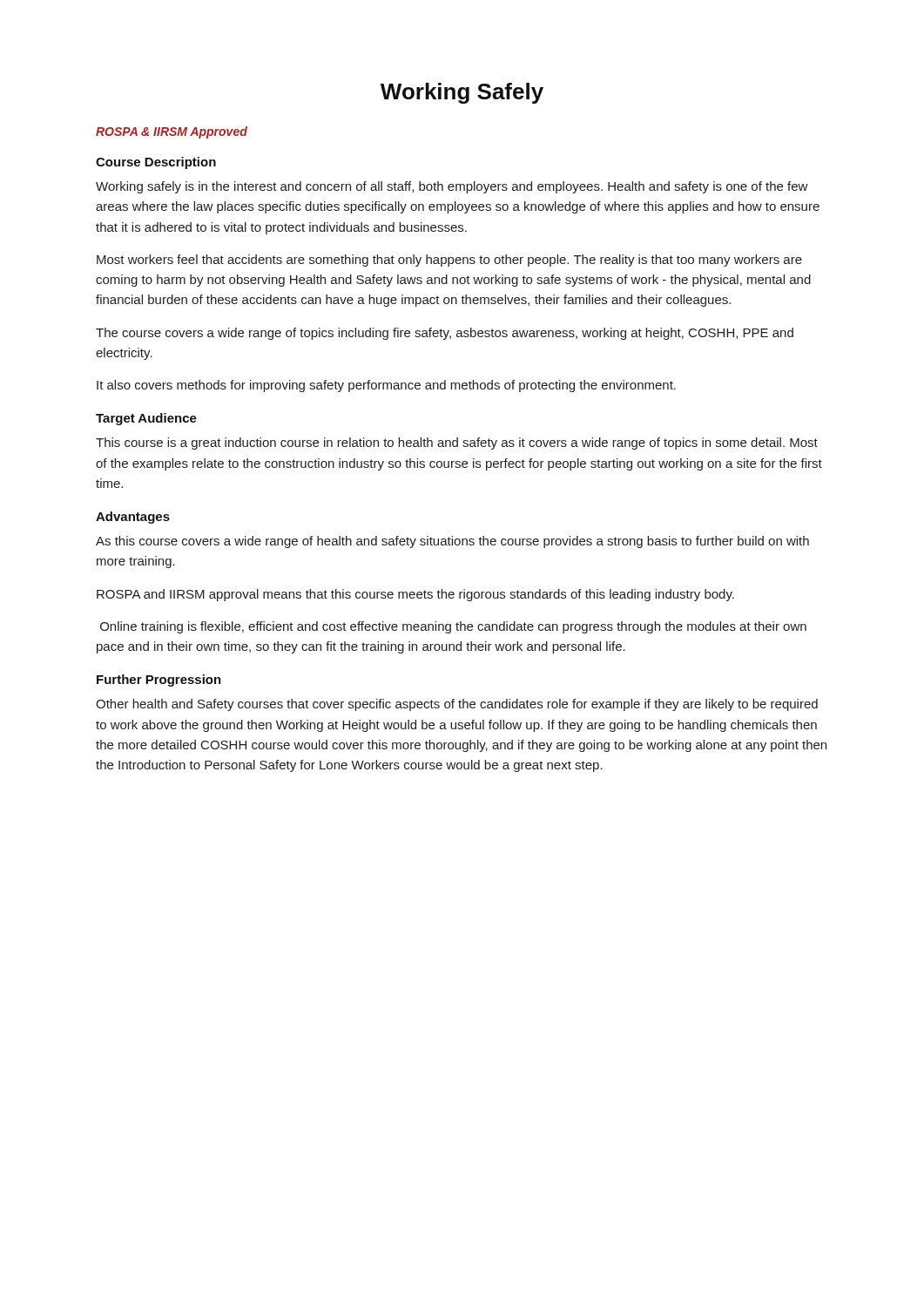Click on the text block starting "As this course covers a"

[453, 551]
